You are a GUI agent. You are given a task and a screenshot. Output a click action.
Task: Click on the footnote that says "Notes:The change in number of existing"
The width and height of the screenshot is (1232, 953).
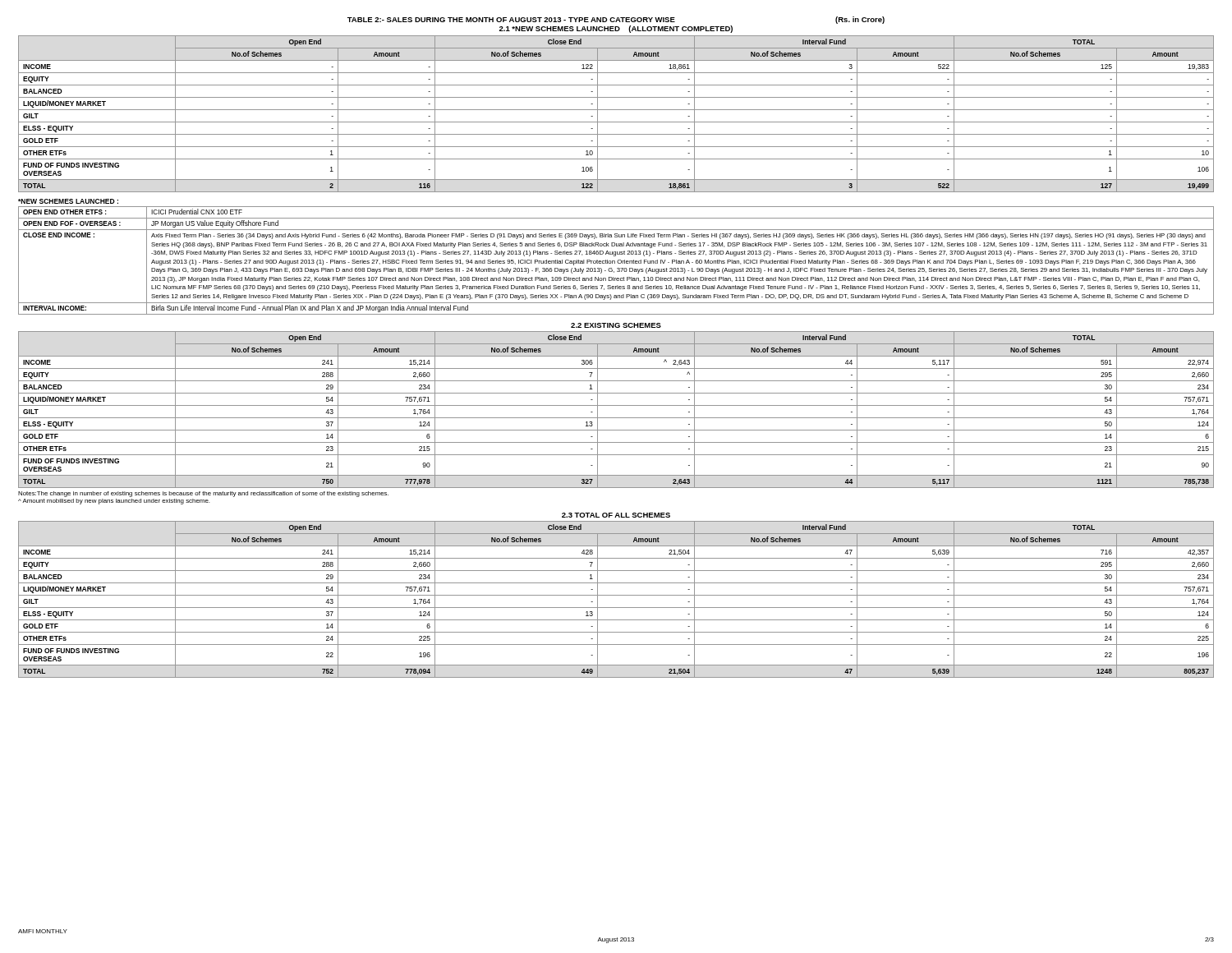tap(204, 497)
